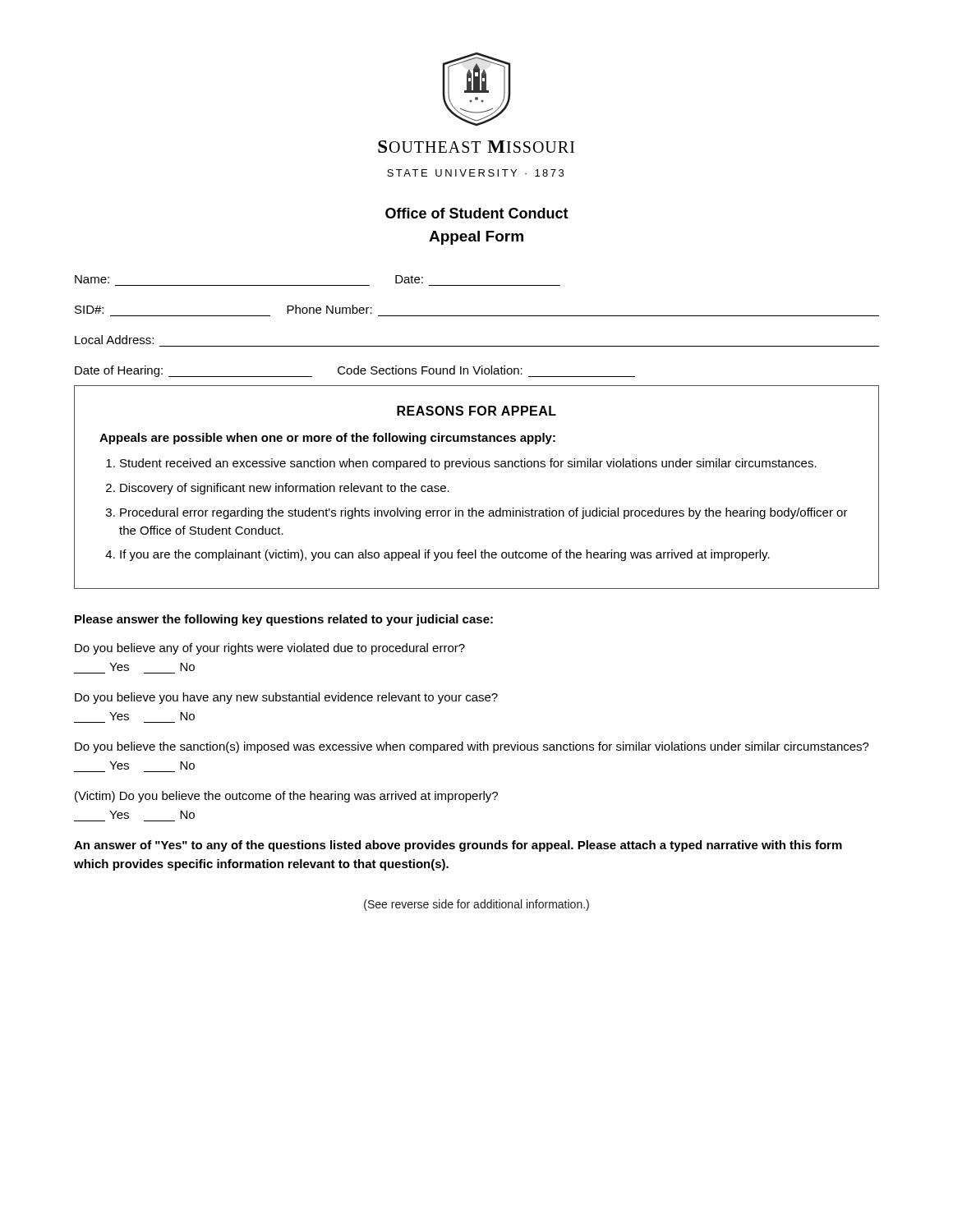Click on the text with the text "Date of Hearing: Code Sections Found In Violation:"
This screenshot has width=953, height=1232.
tap(354, 370)
